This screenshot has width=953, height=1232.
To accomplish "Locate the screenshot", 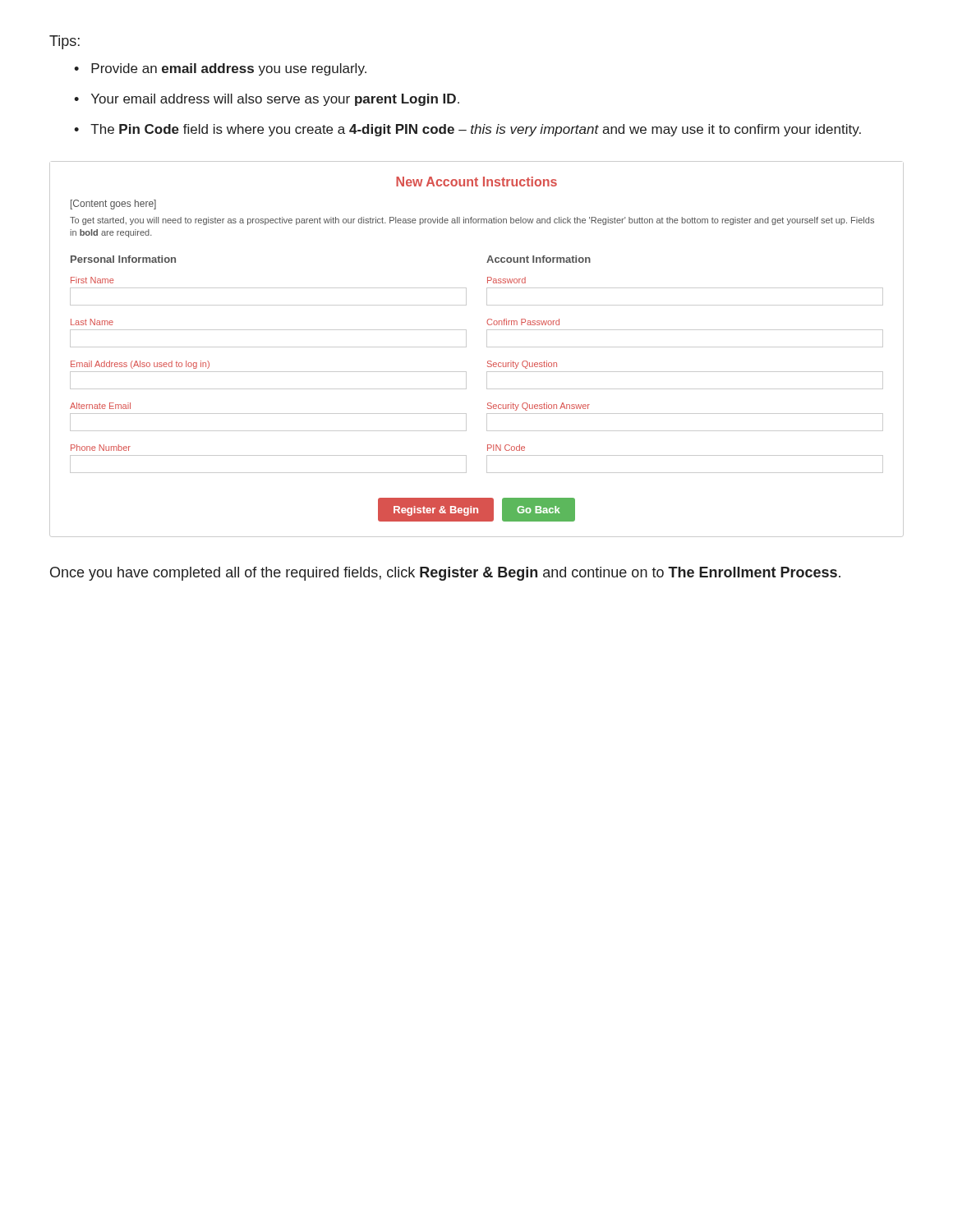I will tap(476, 349).
